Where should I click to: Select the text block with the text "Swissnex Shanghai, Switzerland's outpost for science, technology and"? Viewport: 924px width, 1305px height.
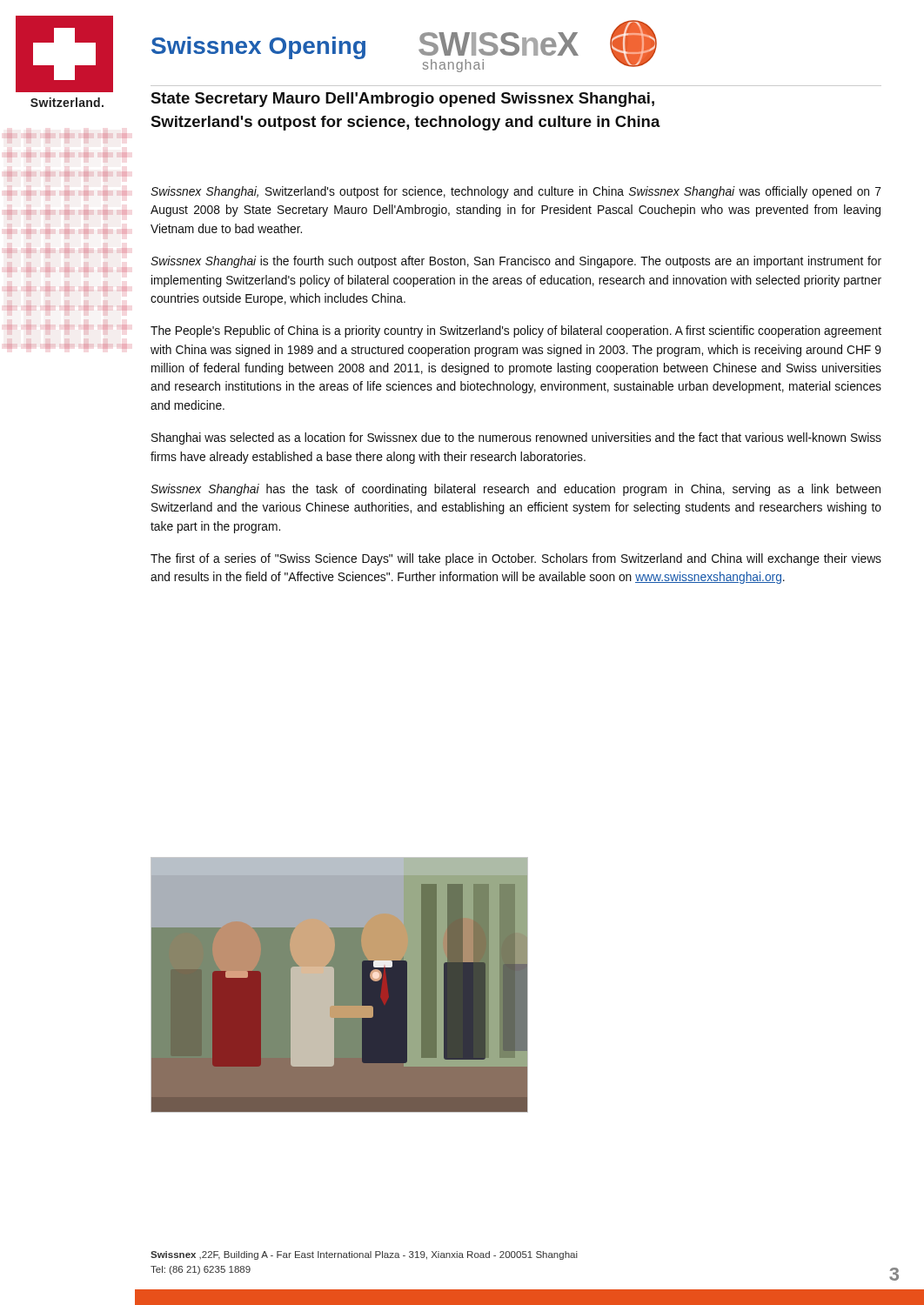(x=516, y=210)
